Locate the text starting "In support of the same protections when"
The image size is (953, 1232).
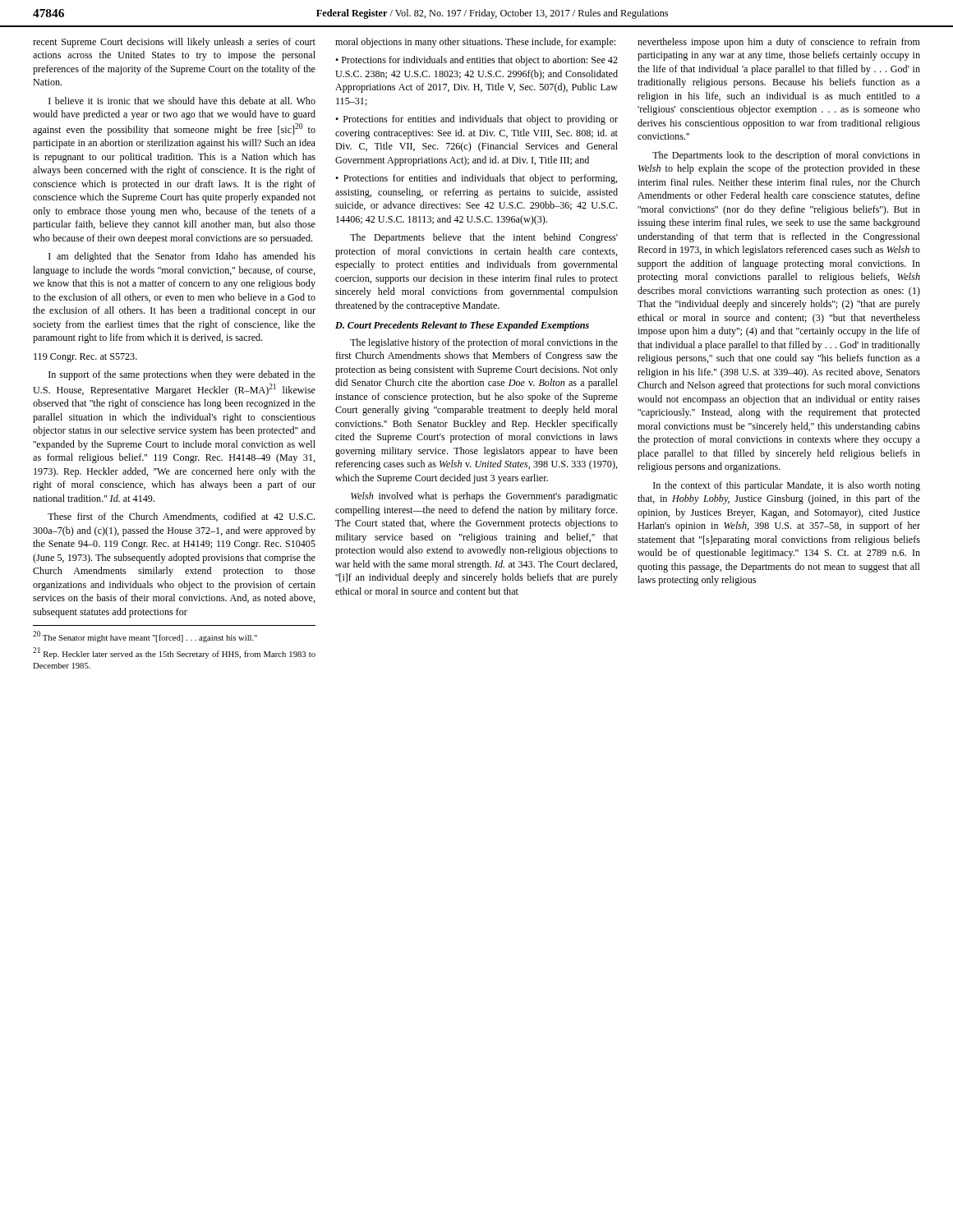[x=174, y=493]
